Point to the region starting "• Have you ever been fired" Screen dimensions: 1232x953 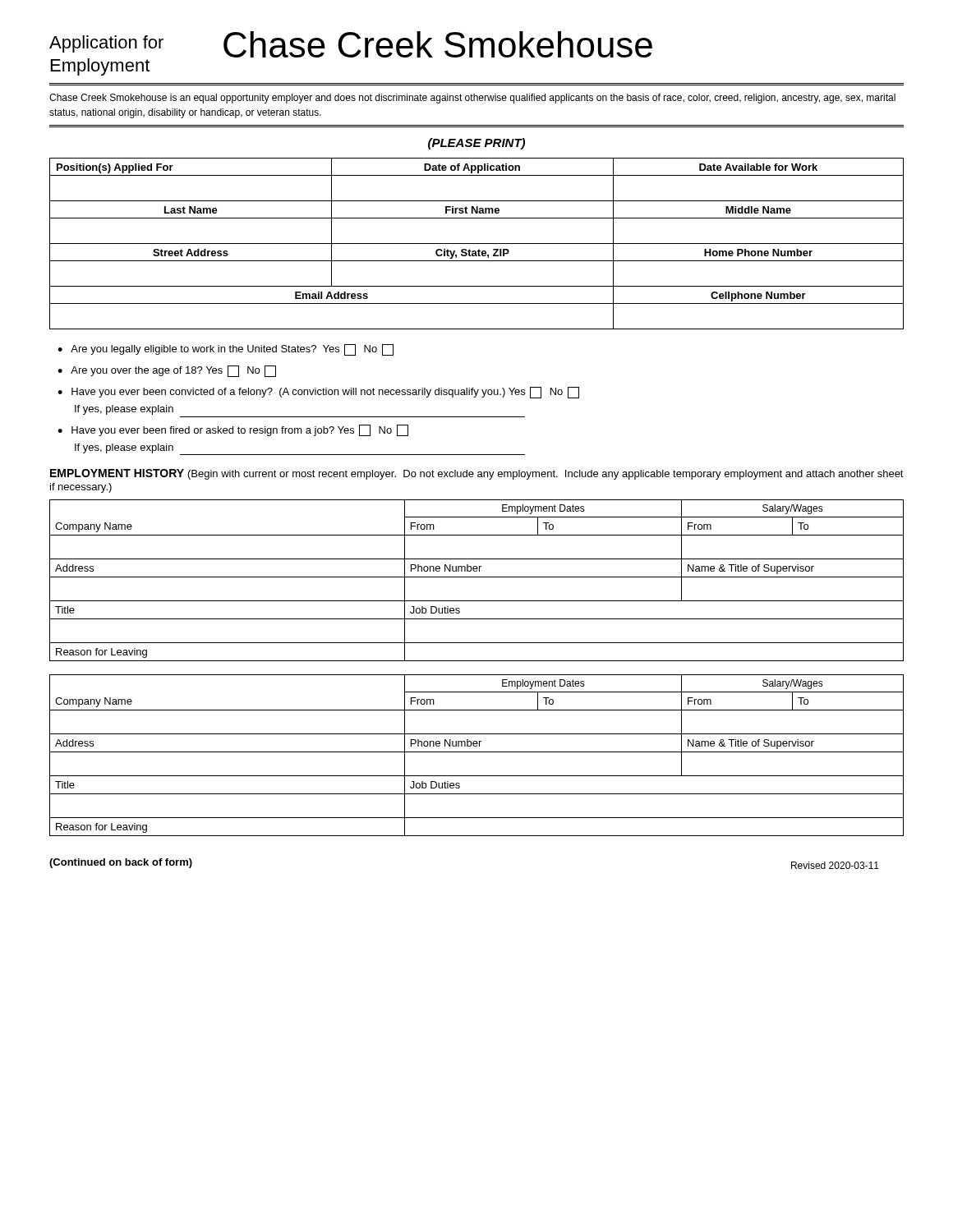[291, 438]
